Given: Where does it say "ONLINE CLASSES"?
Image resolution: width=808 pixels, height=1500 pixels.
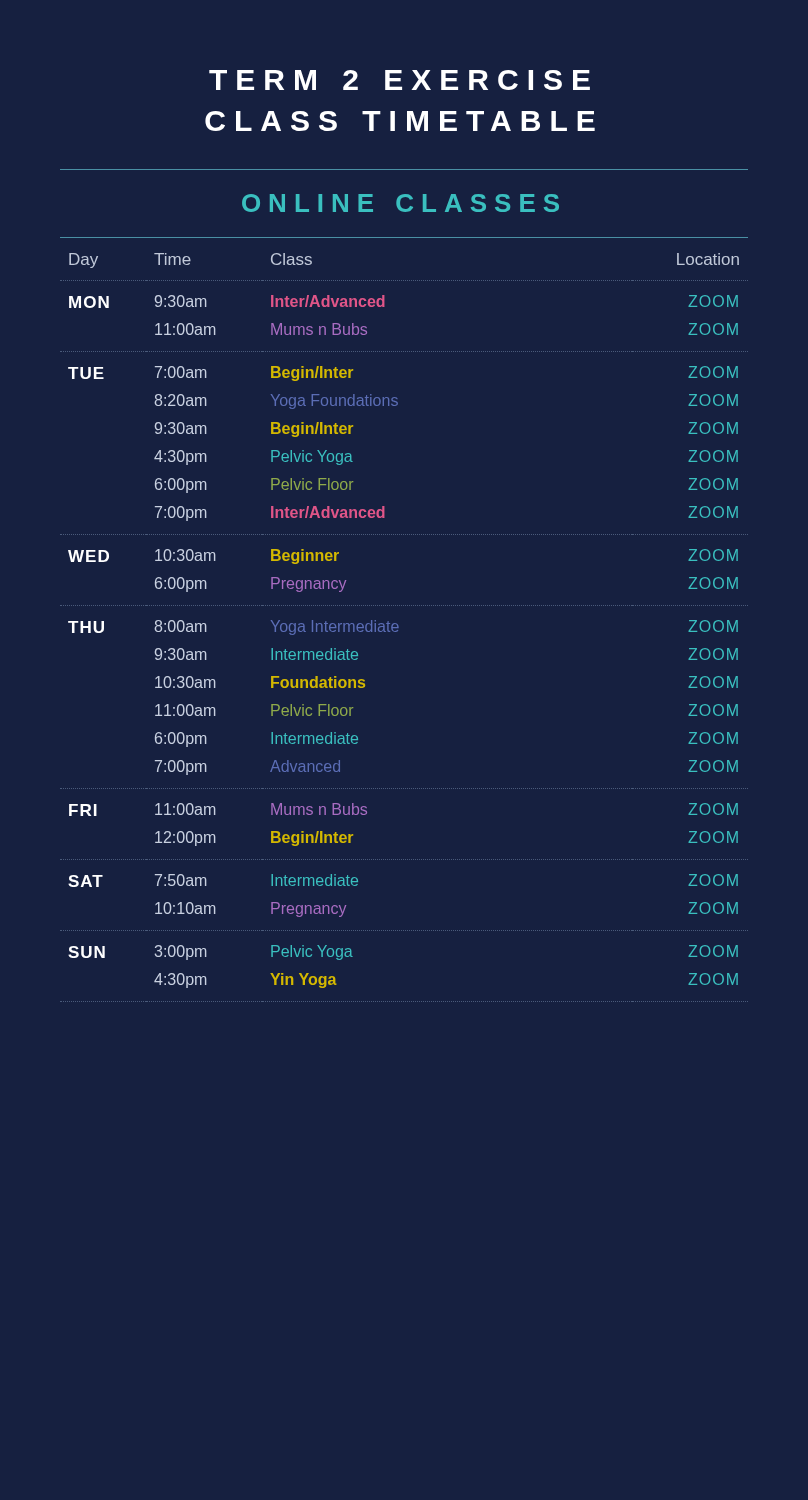Looking at the screenshot, I should pyautogui.click(x=404, y=203).
